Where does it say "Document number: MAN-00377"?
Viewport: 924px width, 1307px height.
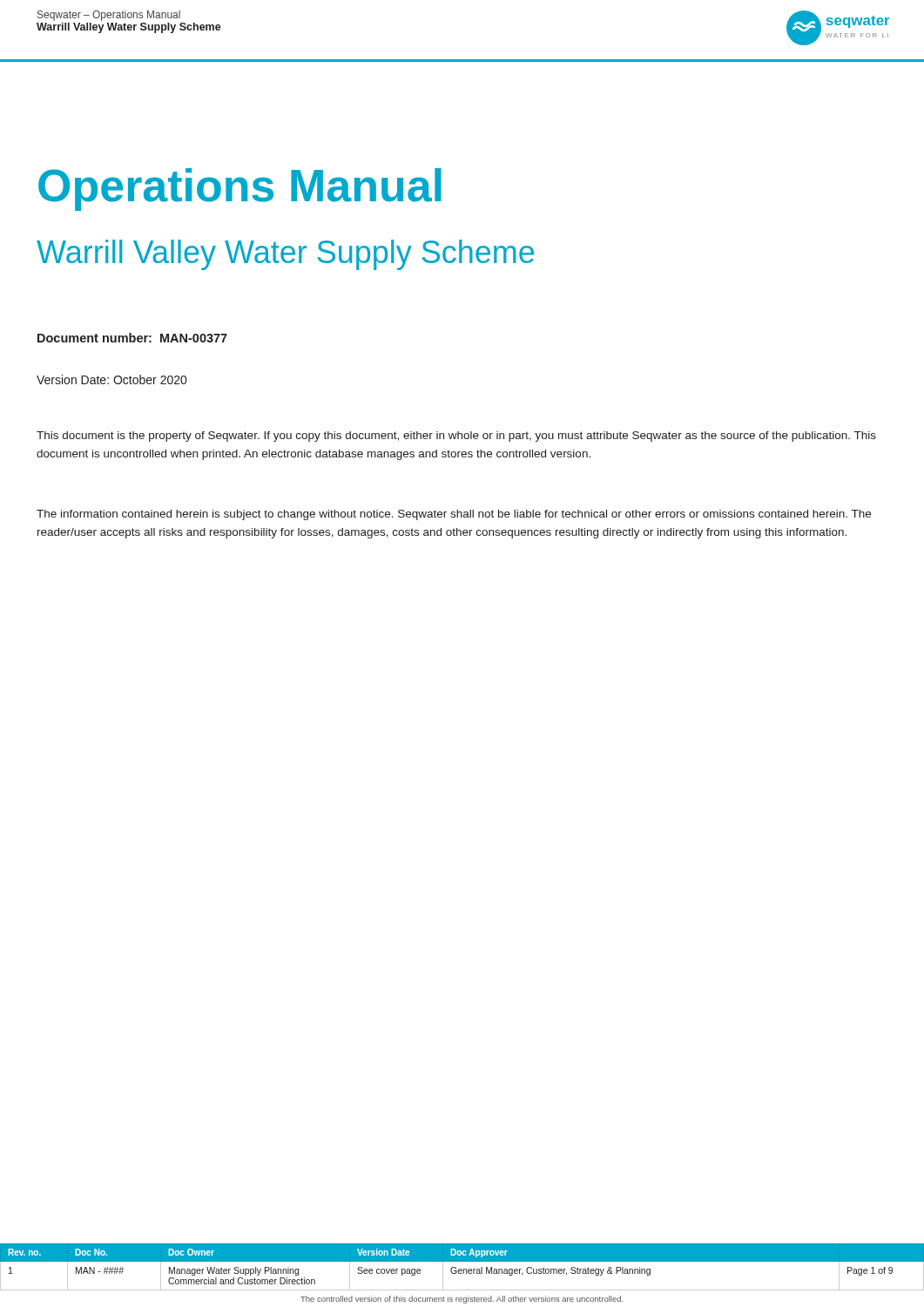(x=132, y=338)
